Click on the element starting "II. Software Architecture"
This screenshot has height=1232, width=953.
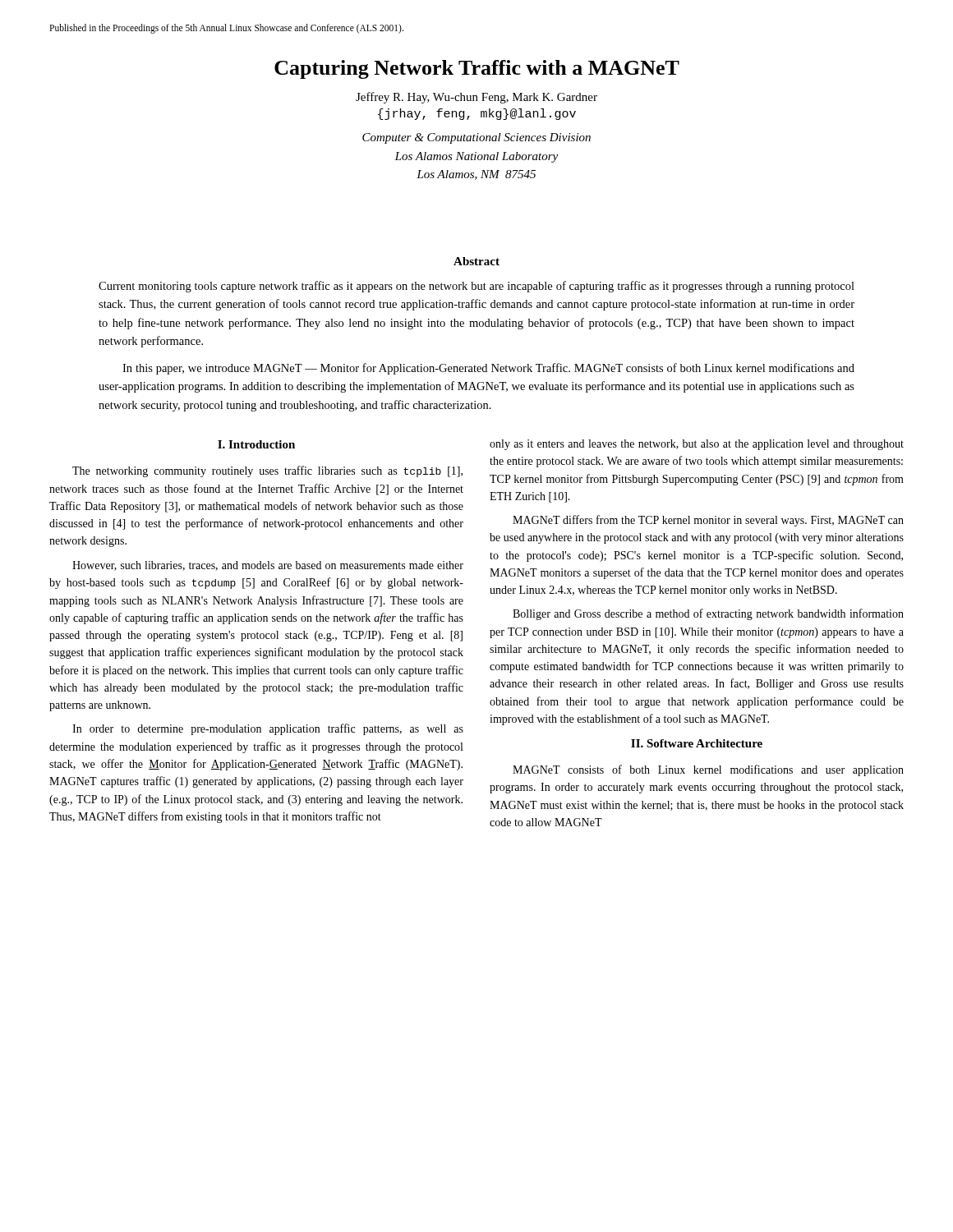pyautogui.click(x=697, y=744)
